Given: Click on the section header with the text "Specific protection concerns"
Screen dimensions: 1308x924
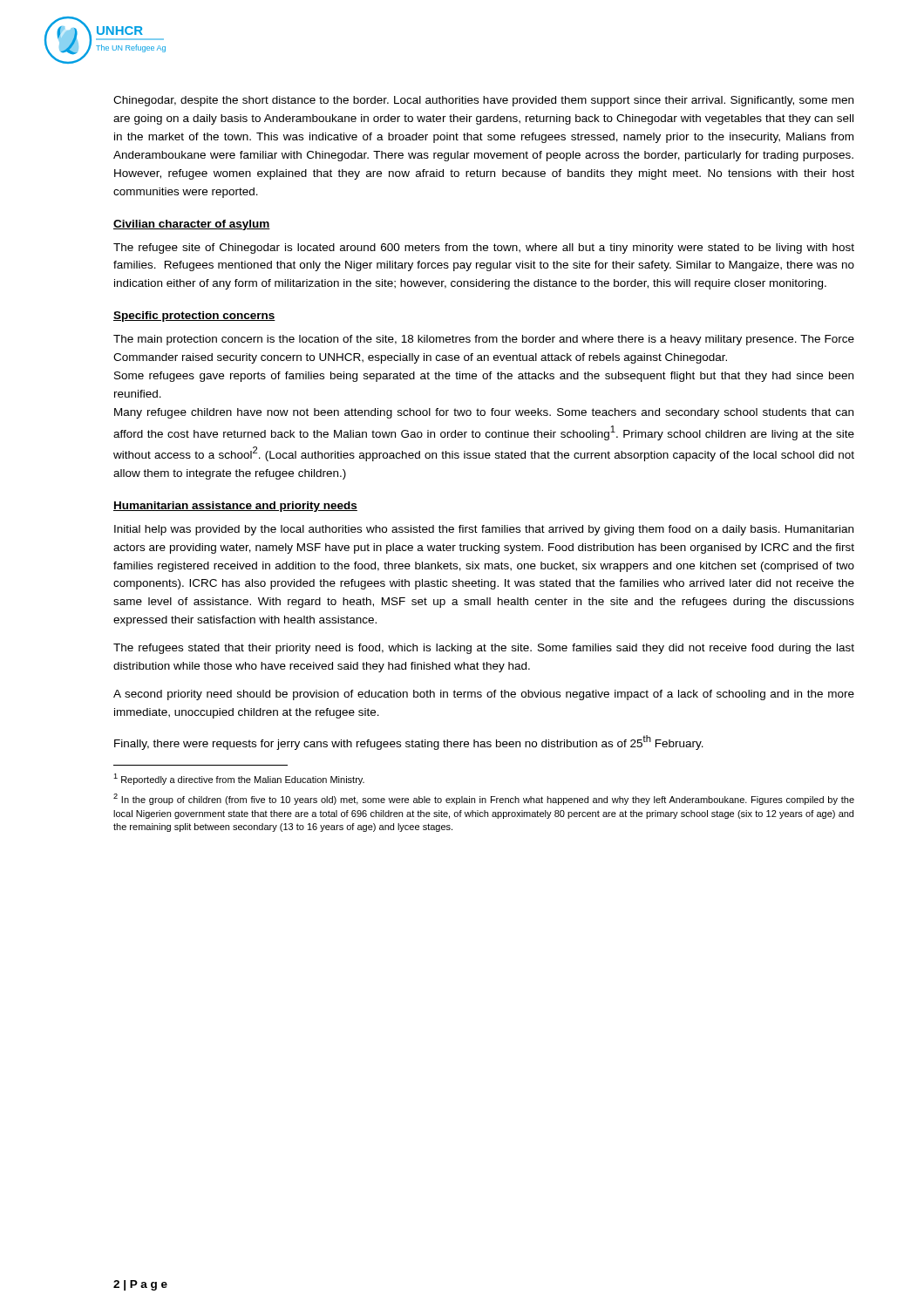Looking at the screenshot, I should coord(194,315).
